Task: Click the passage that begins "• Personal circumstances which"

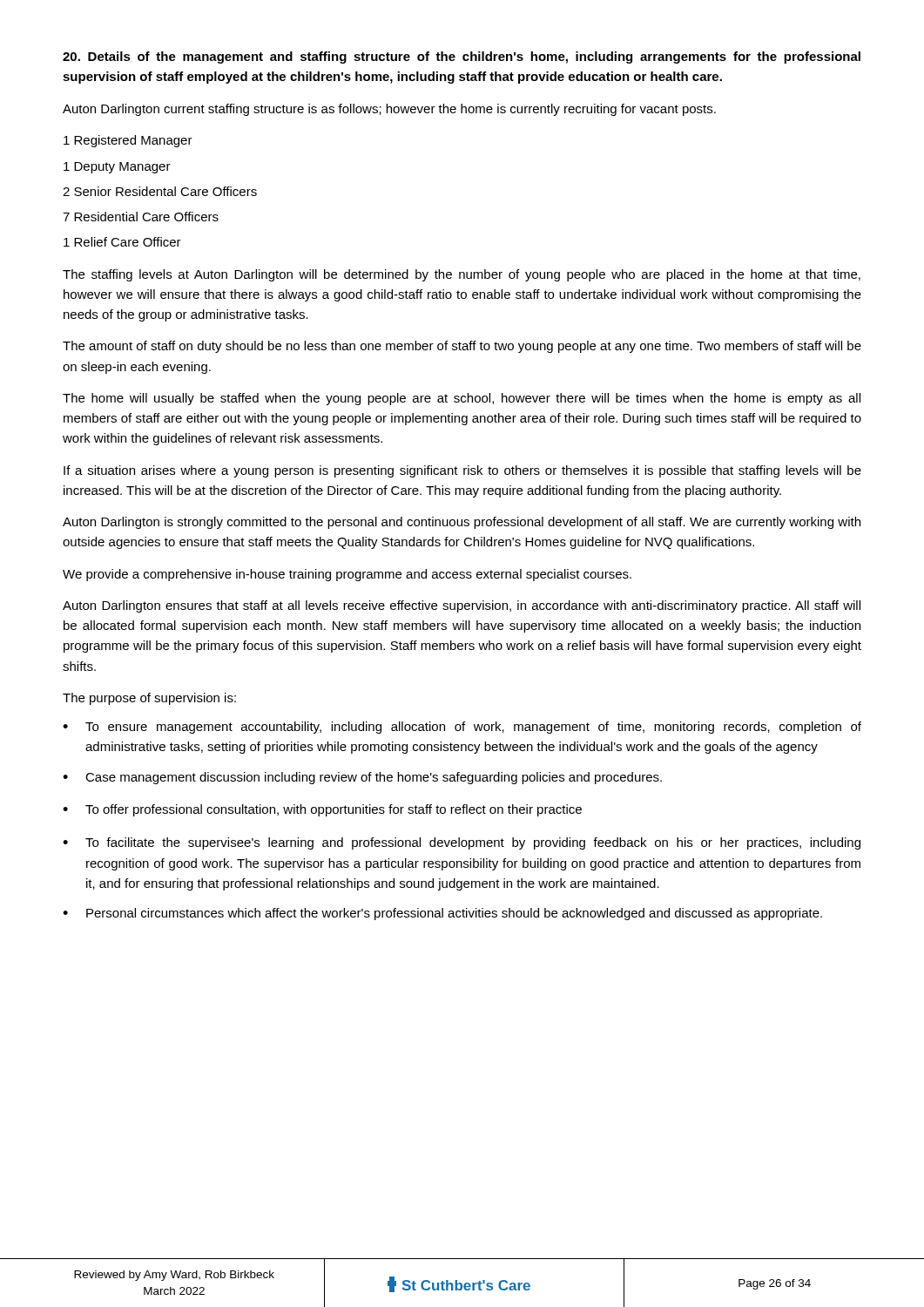Action: coord(462,914)
